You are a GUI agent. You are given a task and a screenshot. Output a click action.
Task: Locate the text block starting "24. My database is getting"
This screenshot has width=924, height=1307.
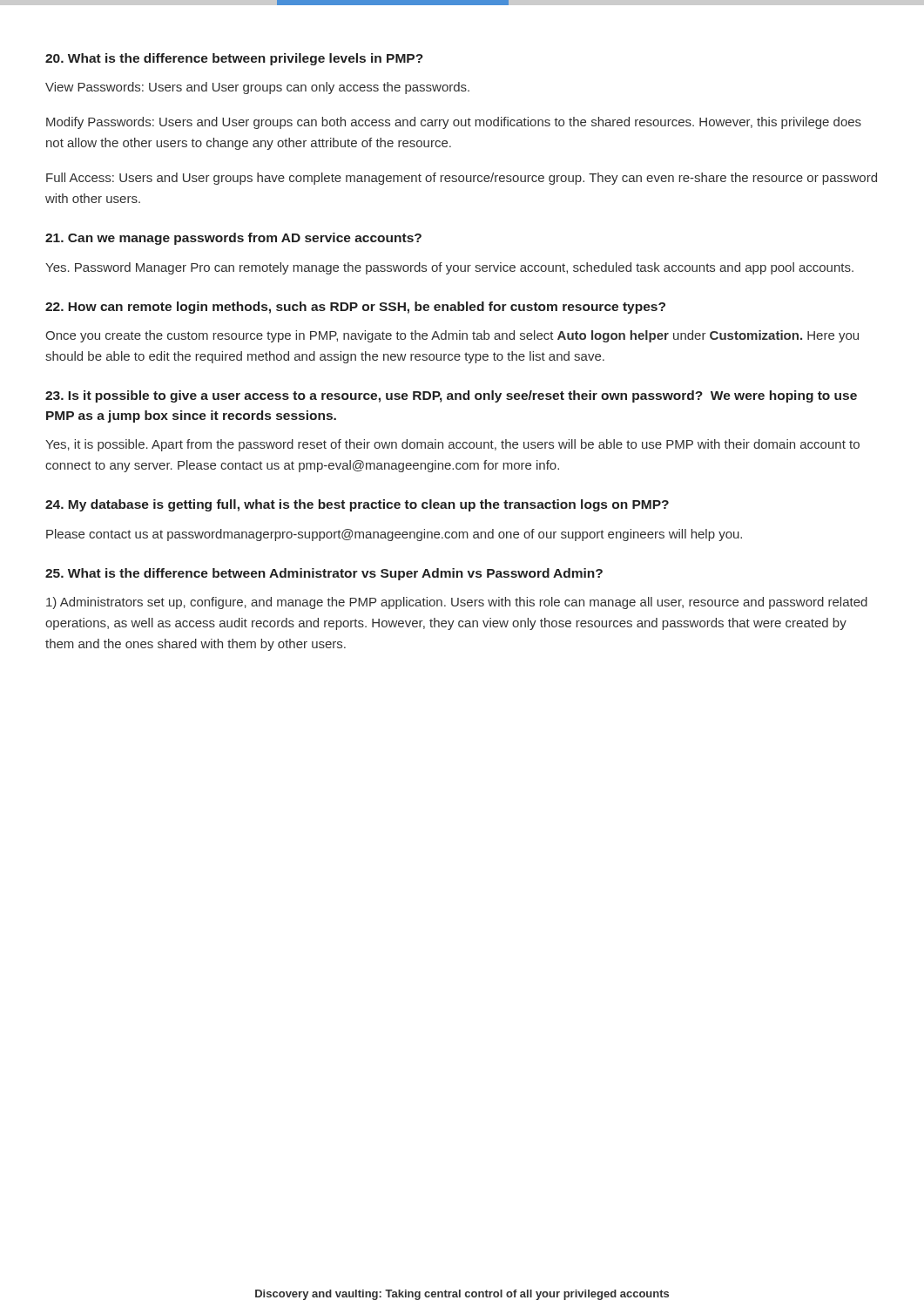click(x=357, y=504)
